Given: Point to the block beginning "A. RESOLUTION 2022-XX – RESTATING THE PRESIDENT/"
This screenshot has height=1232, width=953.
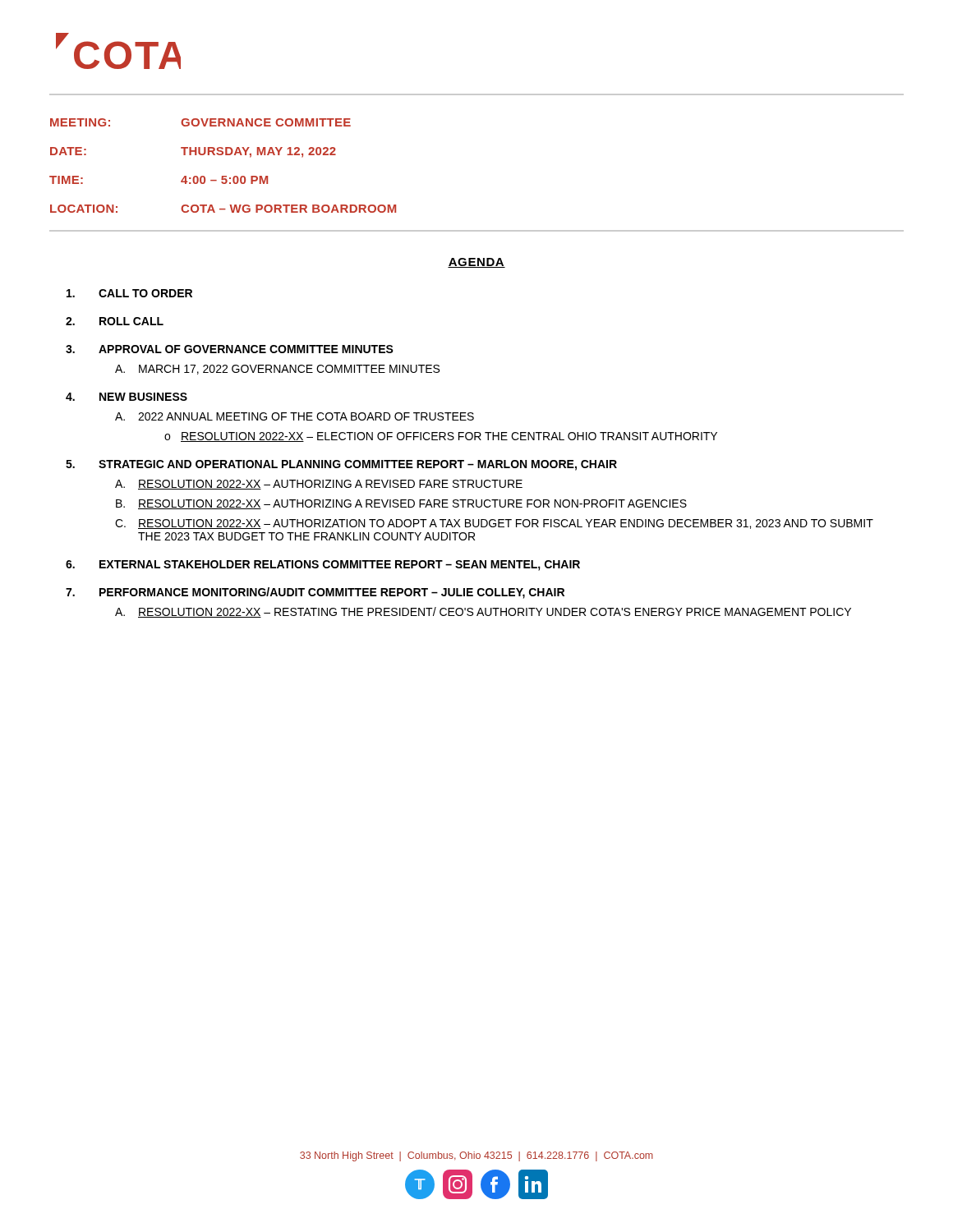Looking at the screenshot, I should 483,612.
